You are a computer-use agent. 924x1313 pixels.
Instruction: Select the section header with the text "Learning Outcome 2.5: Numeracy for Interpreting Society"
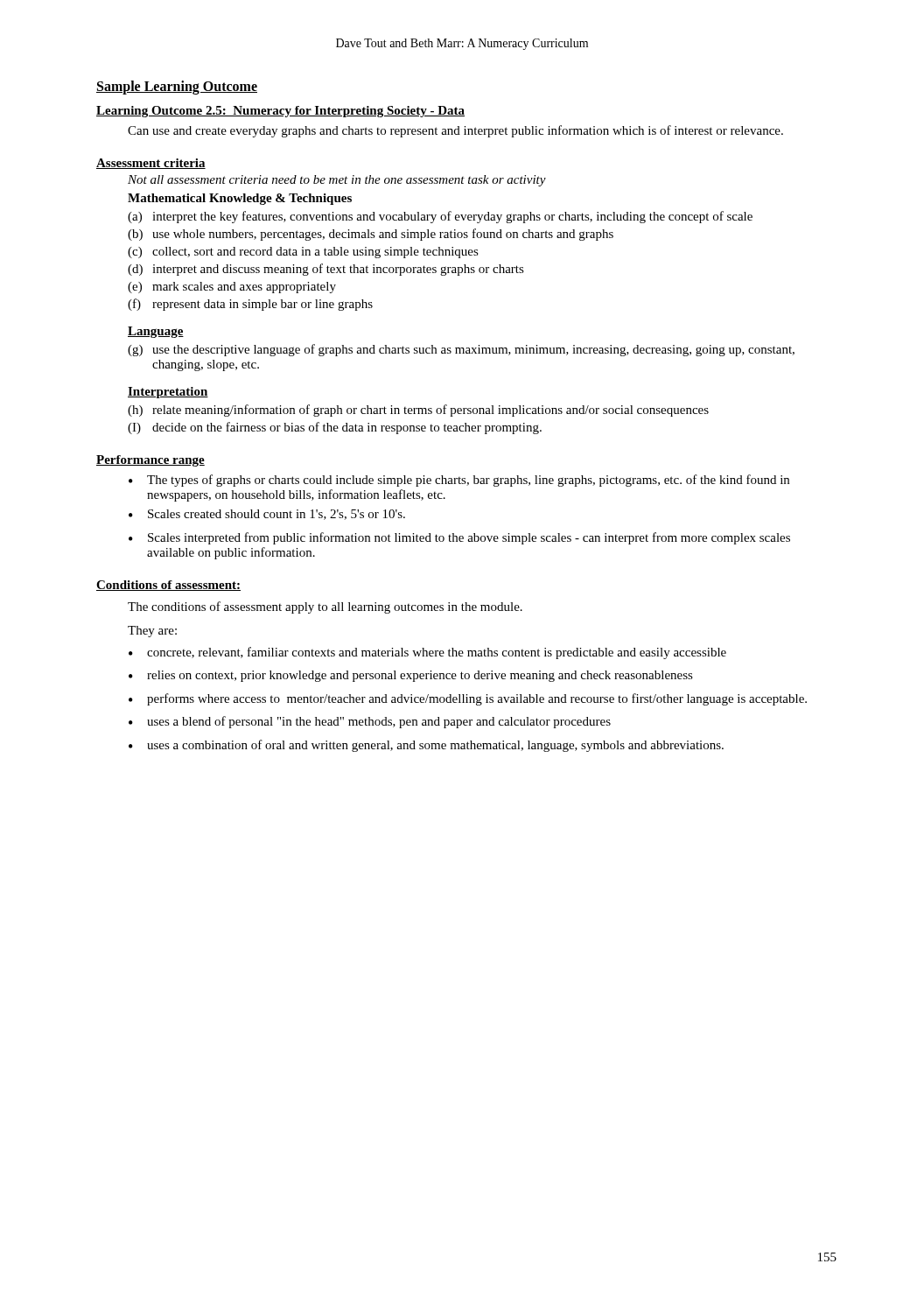pos(280,110)
